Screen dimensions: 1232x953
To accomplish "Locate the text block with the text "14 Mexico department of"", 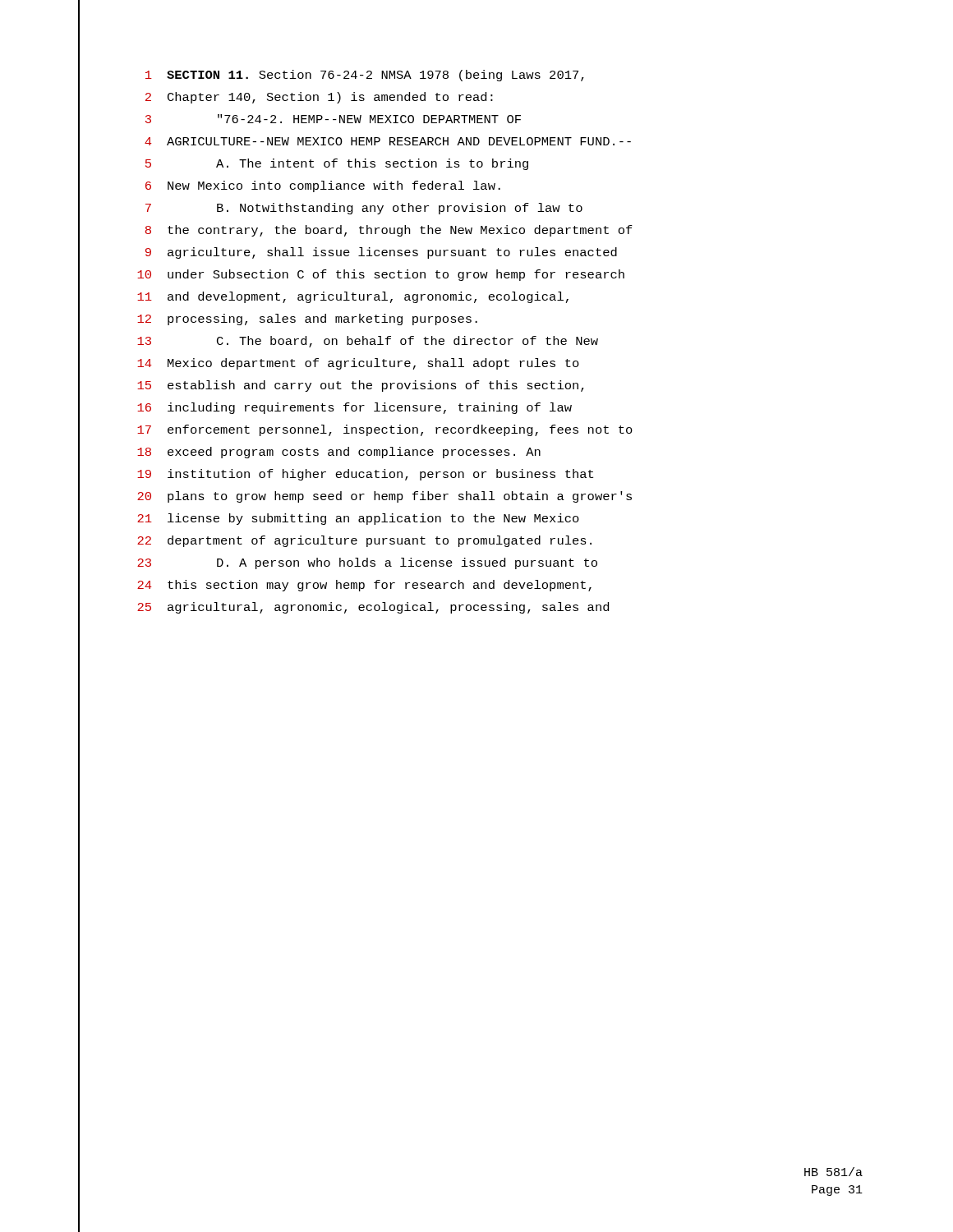I will [x=485, y=364].
